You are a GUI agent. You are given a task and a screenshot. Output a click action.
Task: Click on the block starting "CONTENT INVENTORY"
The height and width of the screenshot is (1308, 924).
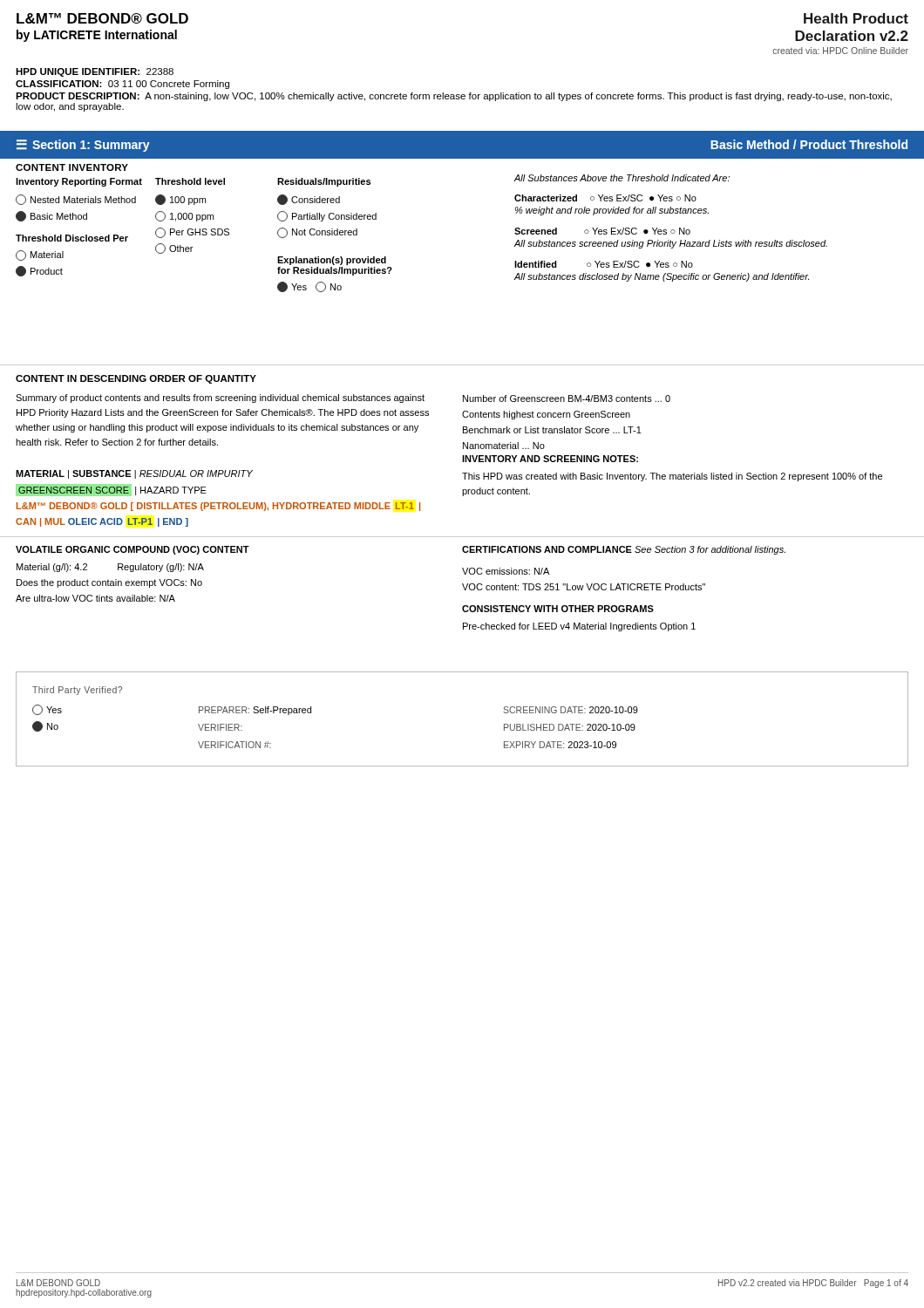(x=72, y=167)
